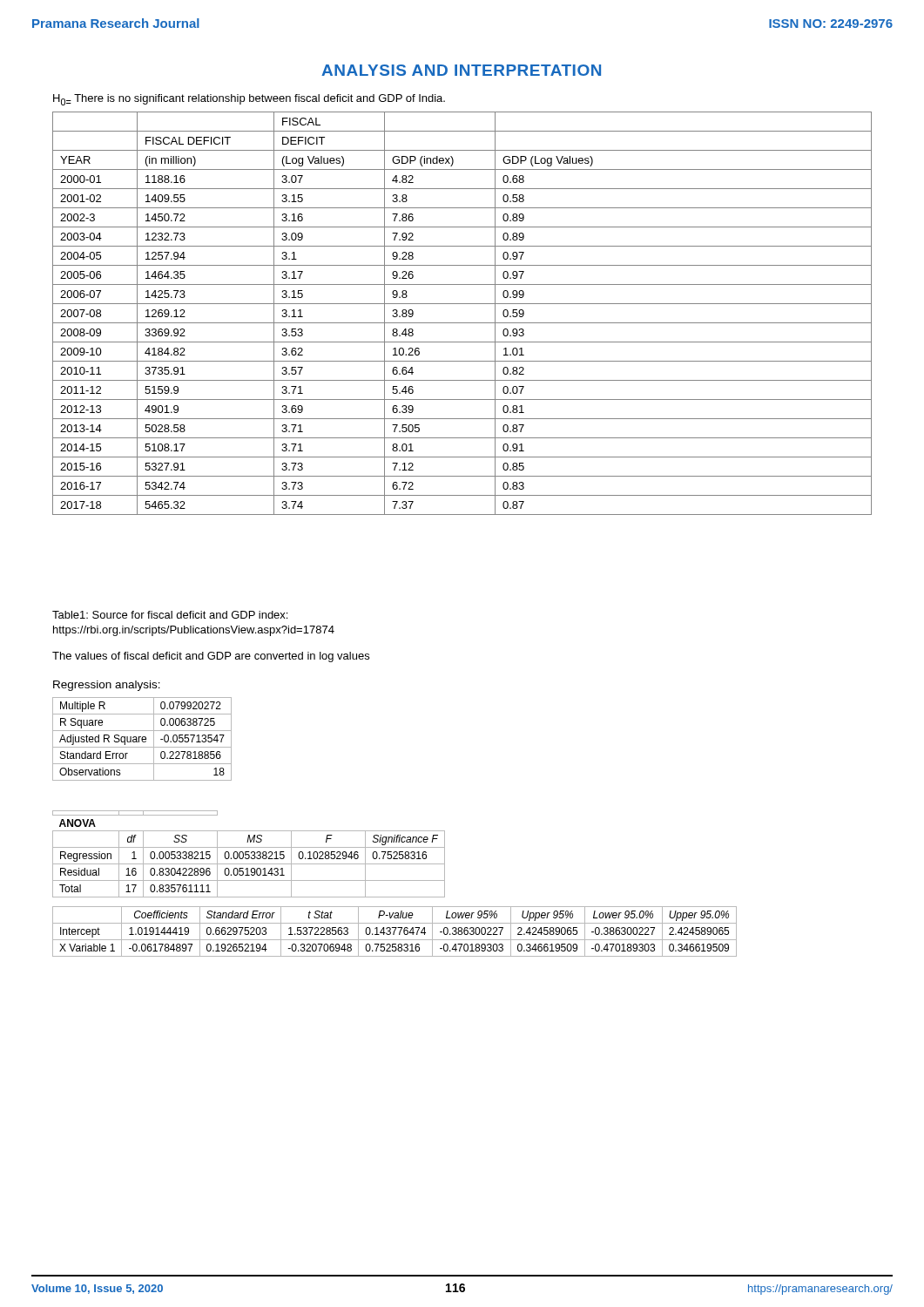Find the section header that says "Regression analysis:"

point(107,684)
